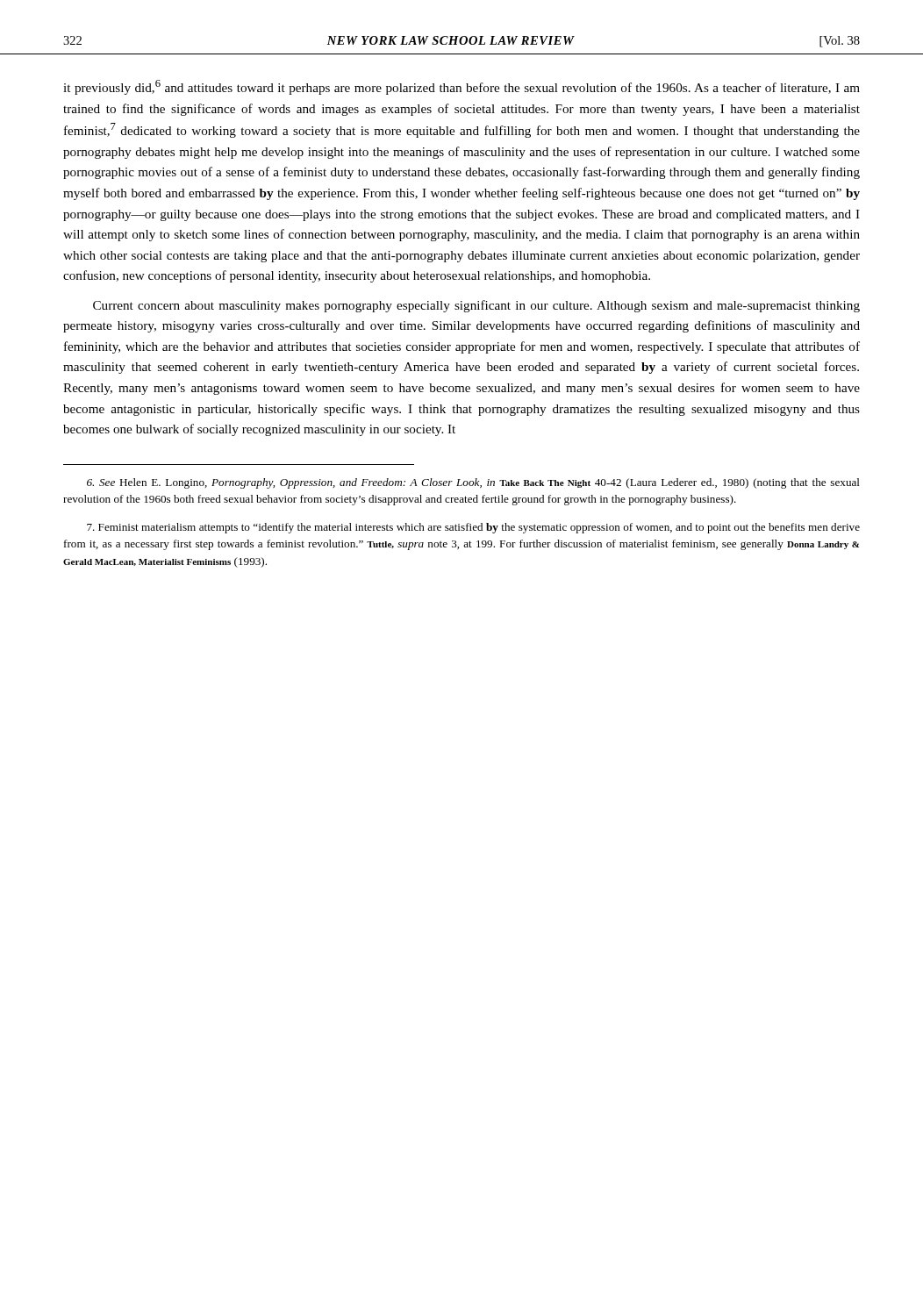Click on the text block that reads "Current concern about masculinity makes"
The width and height of the screenshot is (923, 1316).
point(462,367)
